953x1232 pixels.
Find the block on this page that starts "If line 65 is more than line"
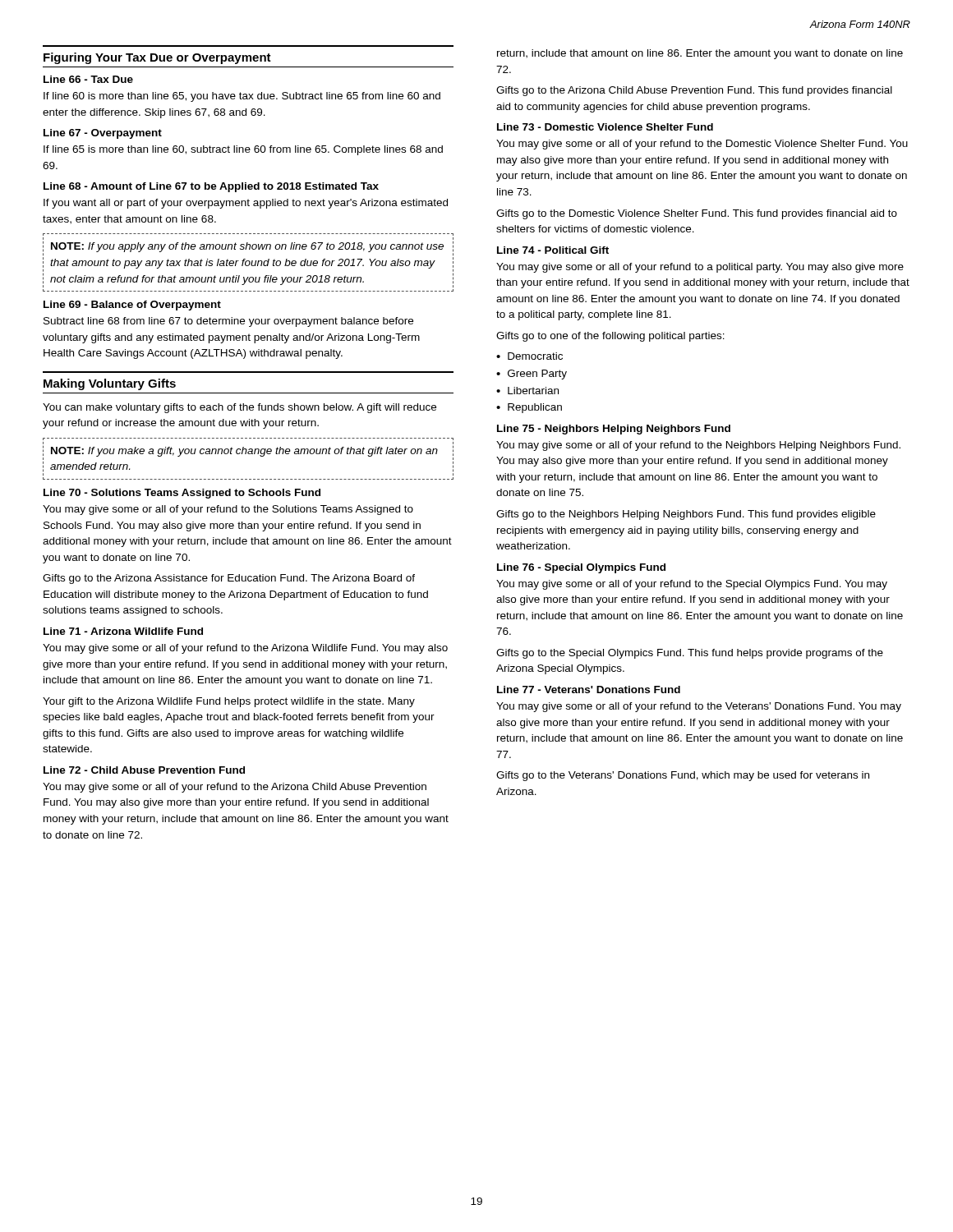pyautogui.click(x=243, y=157)
